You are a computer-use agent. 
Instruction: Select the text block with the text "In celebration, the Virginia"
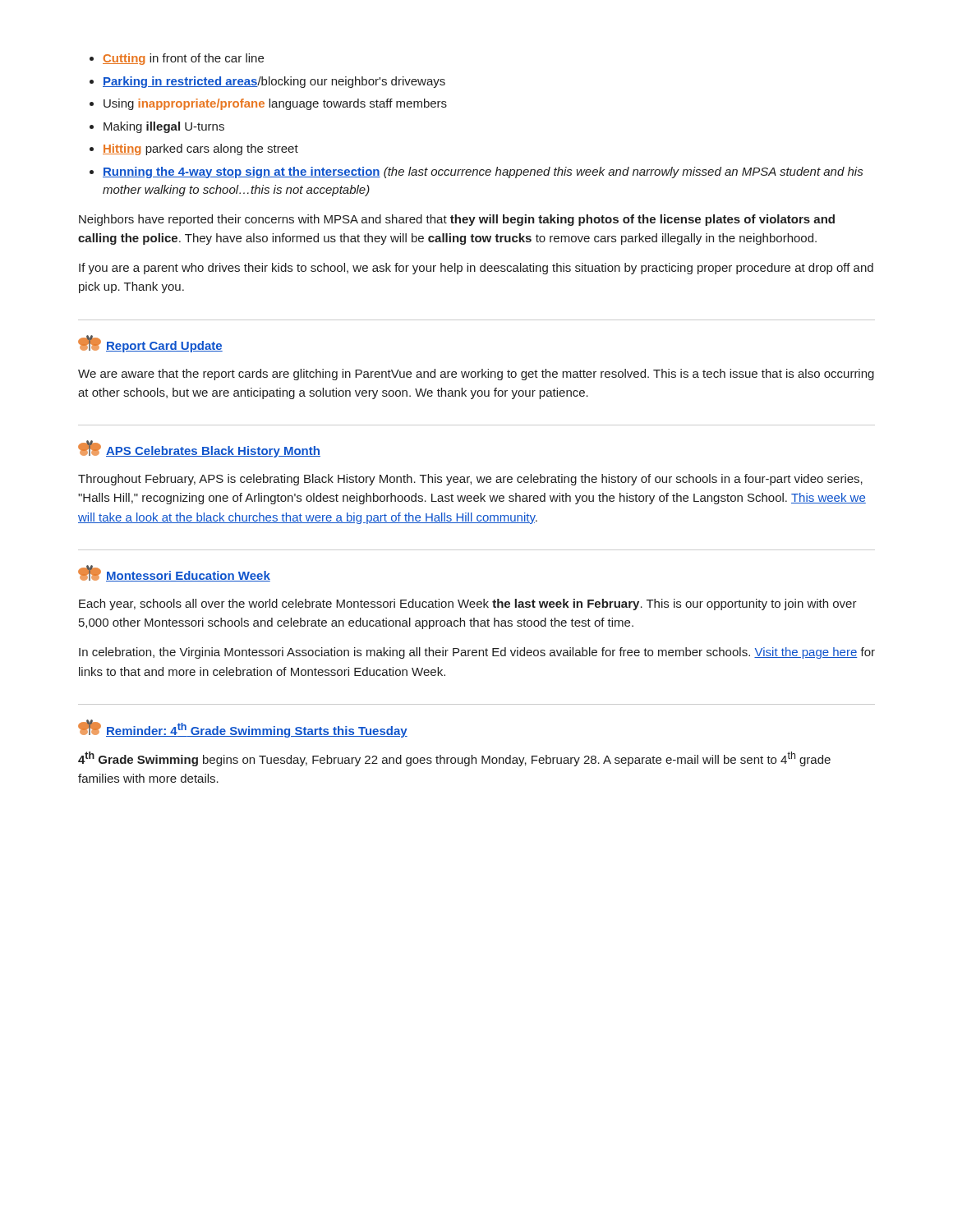476,662
